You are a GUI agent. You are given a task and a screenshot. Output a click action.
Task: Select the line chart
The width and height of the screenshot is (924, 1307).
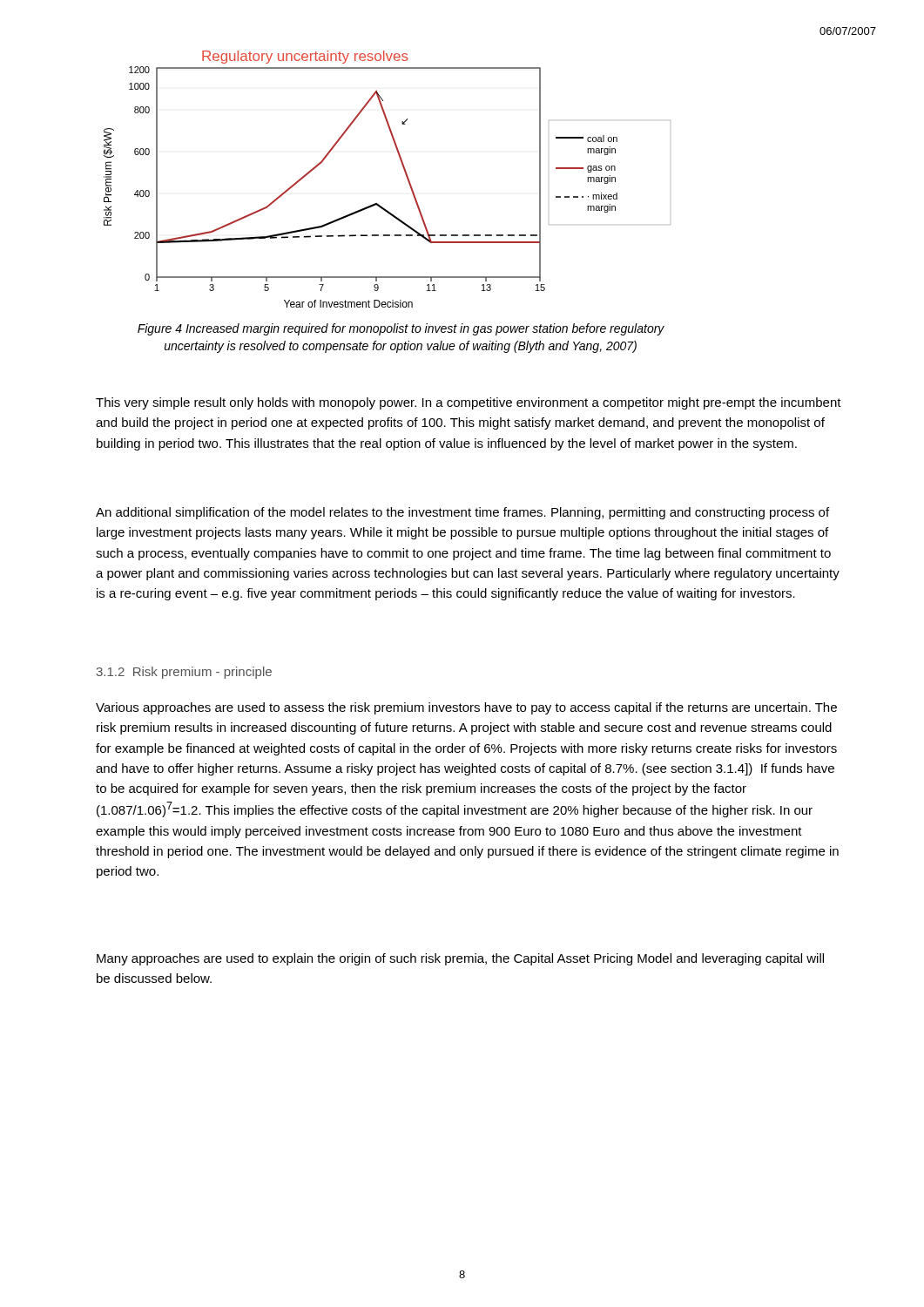click(392, 178)
